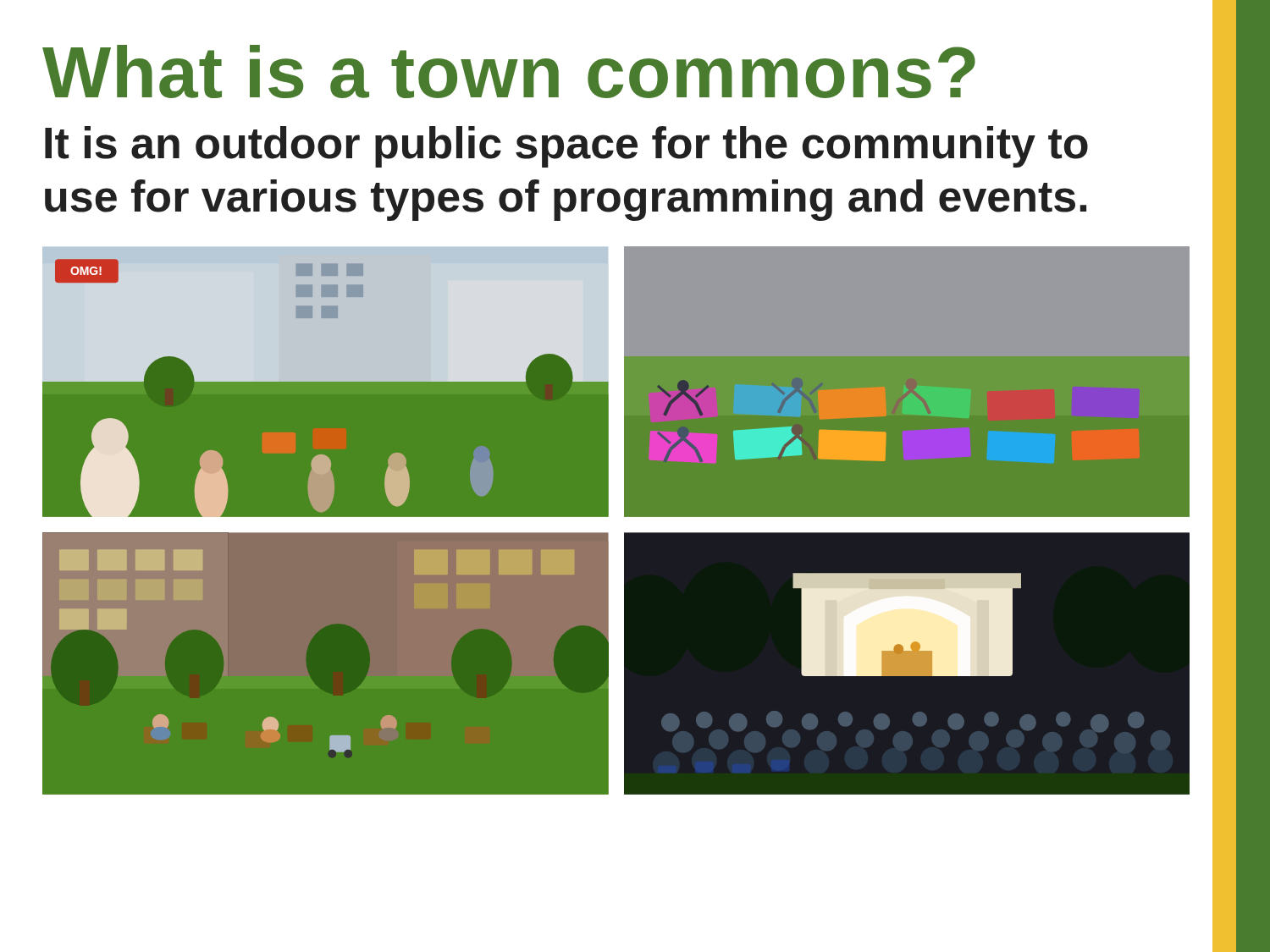
Task: Select the title that says "What is a town commons?"
Action: (x=511, y=72)
